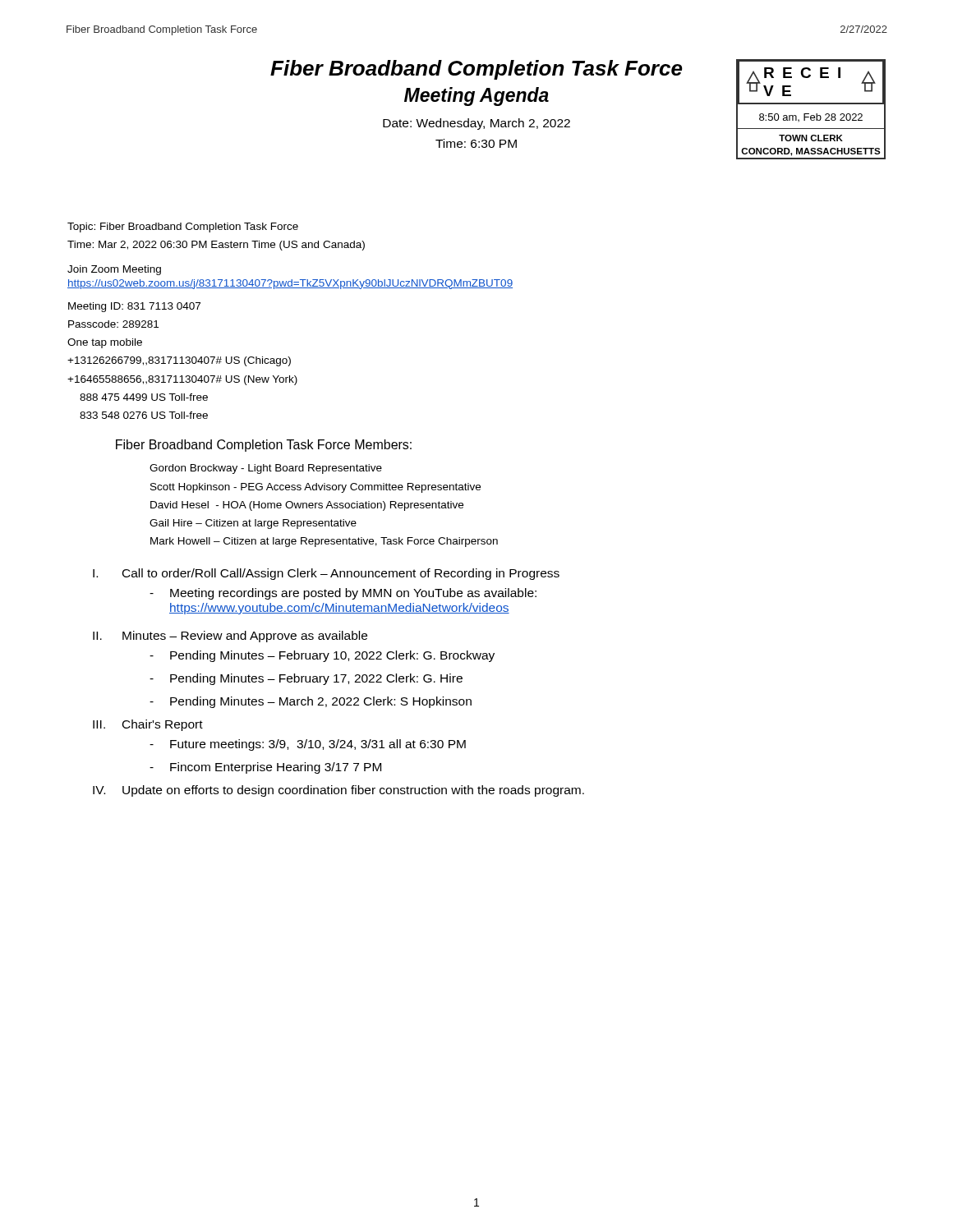Screen dimensions: 1232x953
Task: Find the list item that reads "- Future meetings: 3/9, 3/10, 3/24, 3/31 all"
Action: 308,744
